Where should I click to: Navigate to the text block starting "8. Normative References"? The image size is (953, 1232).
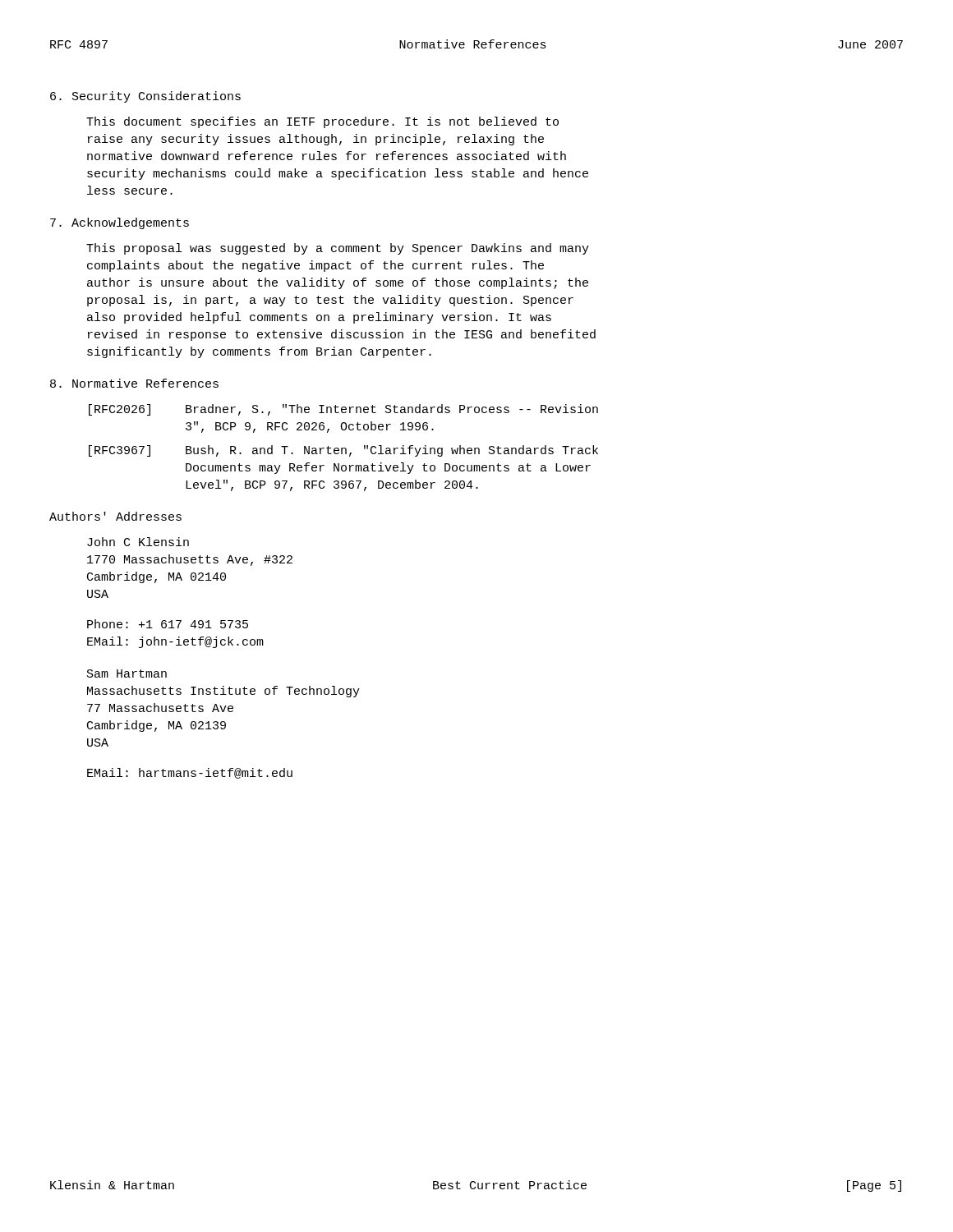pyautogui.click(x=134, y=385)
